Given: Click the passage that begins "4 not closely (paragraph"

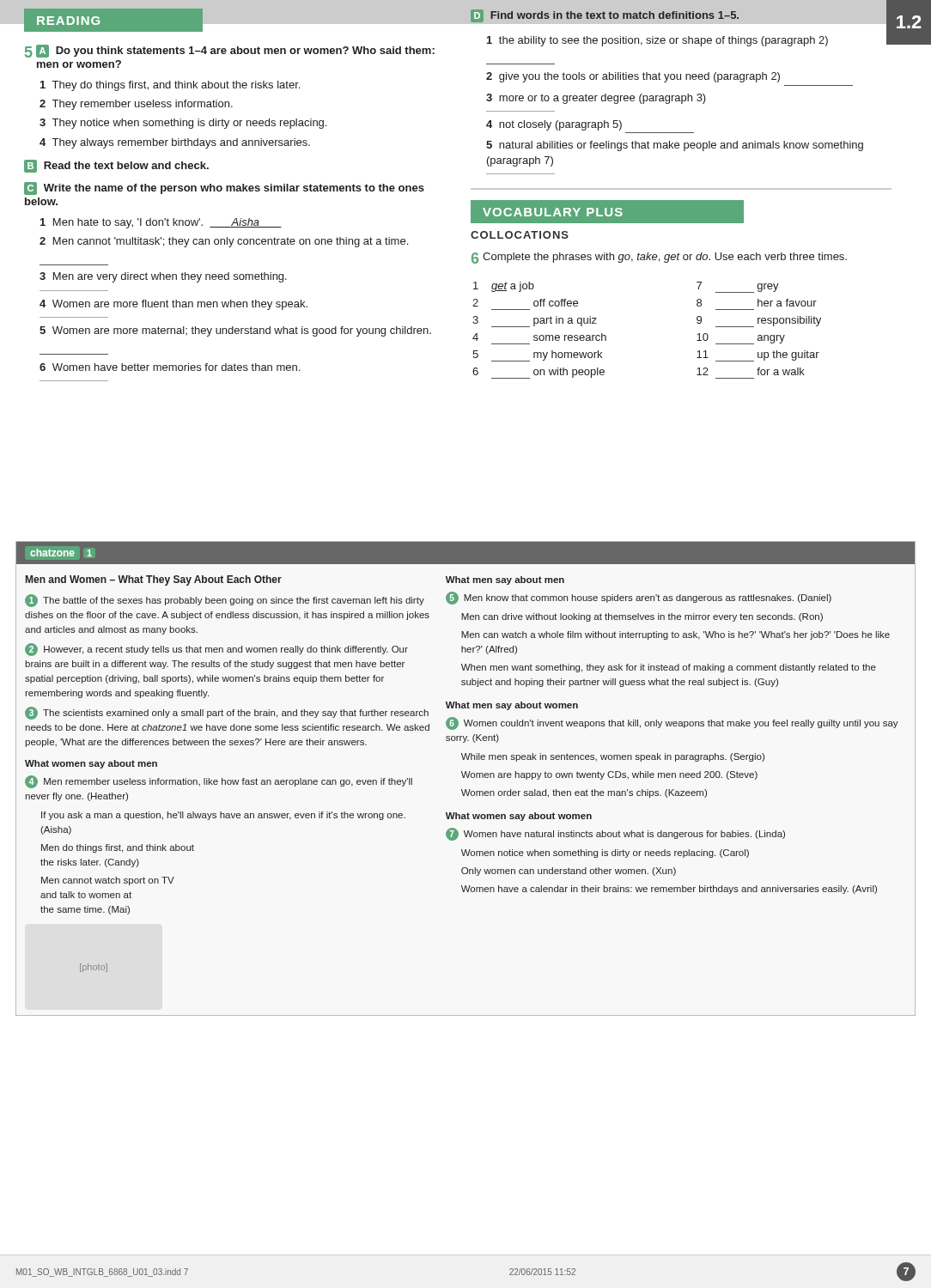Looking at the screenshot, I should (x=590, y=125).
